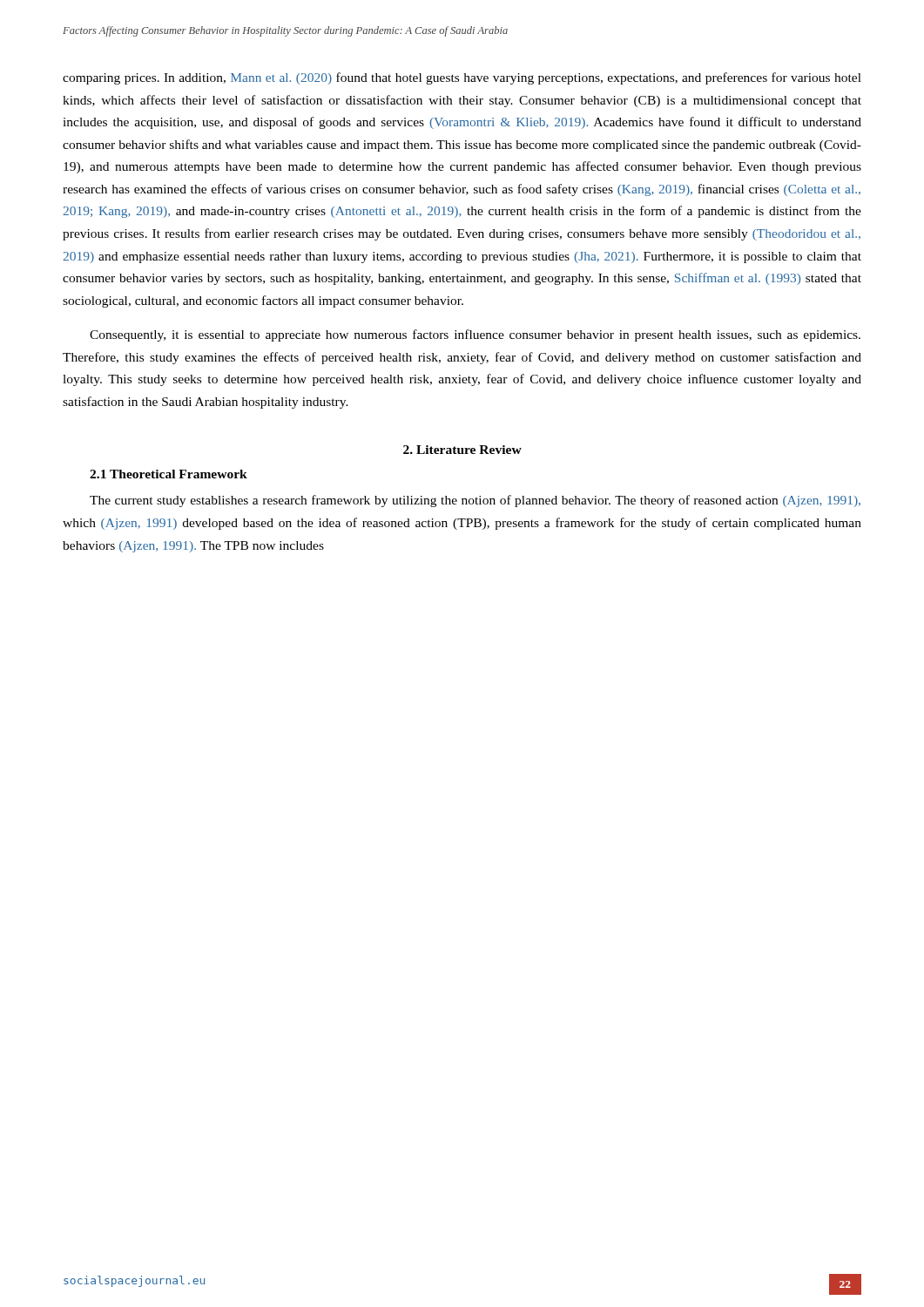Locate the element starting "2. Literature Review"
Viewport: 924px width, 1307px height.
pos(462,450)
